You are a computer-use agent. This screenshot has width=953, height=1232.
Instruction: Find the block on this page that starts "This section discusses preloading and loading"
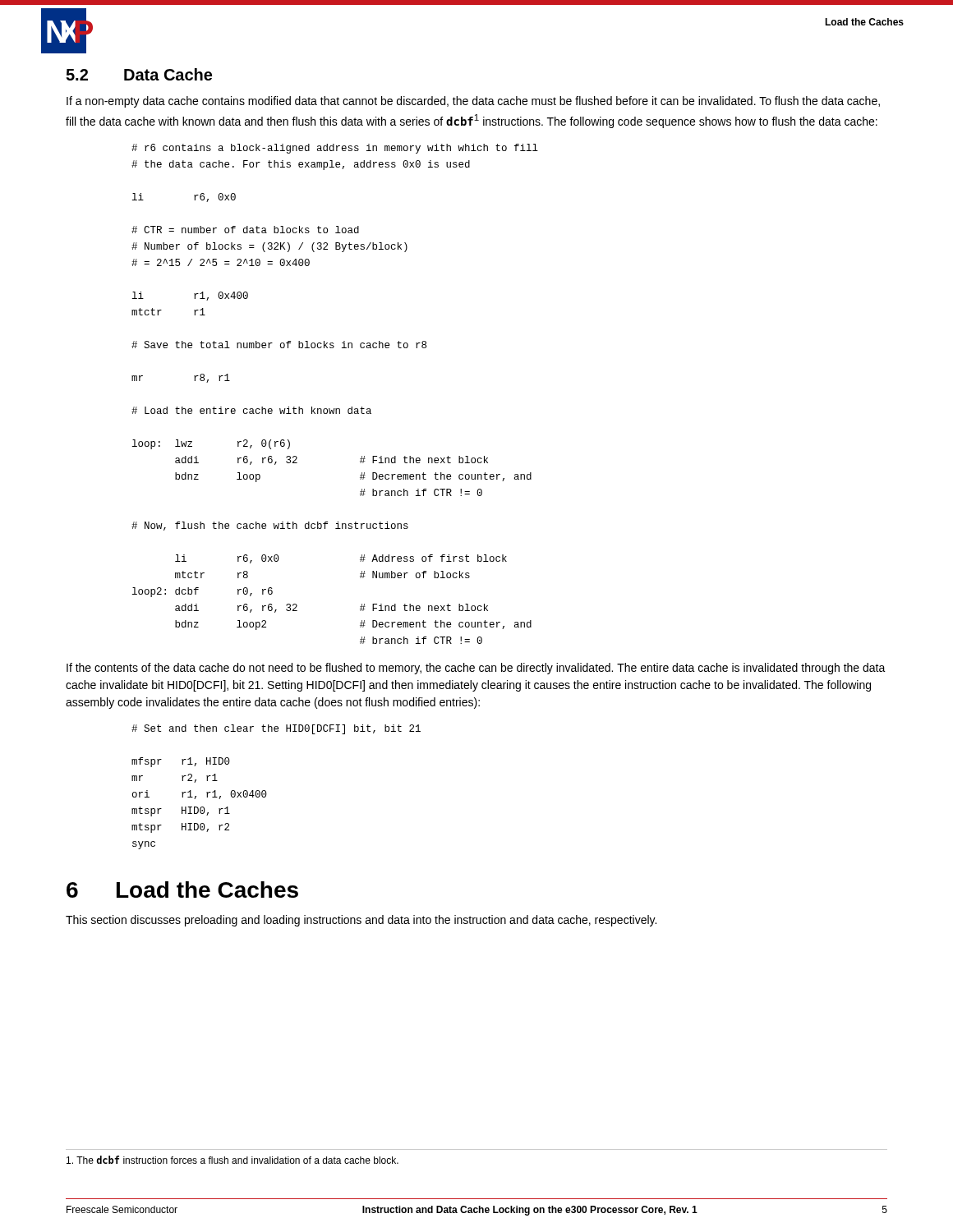click(362, 920)
